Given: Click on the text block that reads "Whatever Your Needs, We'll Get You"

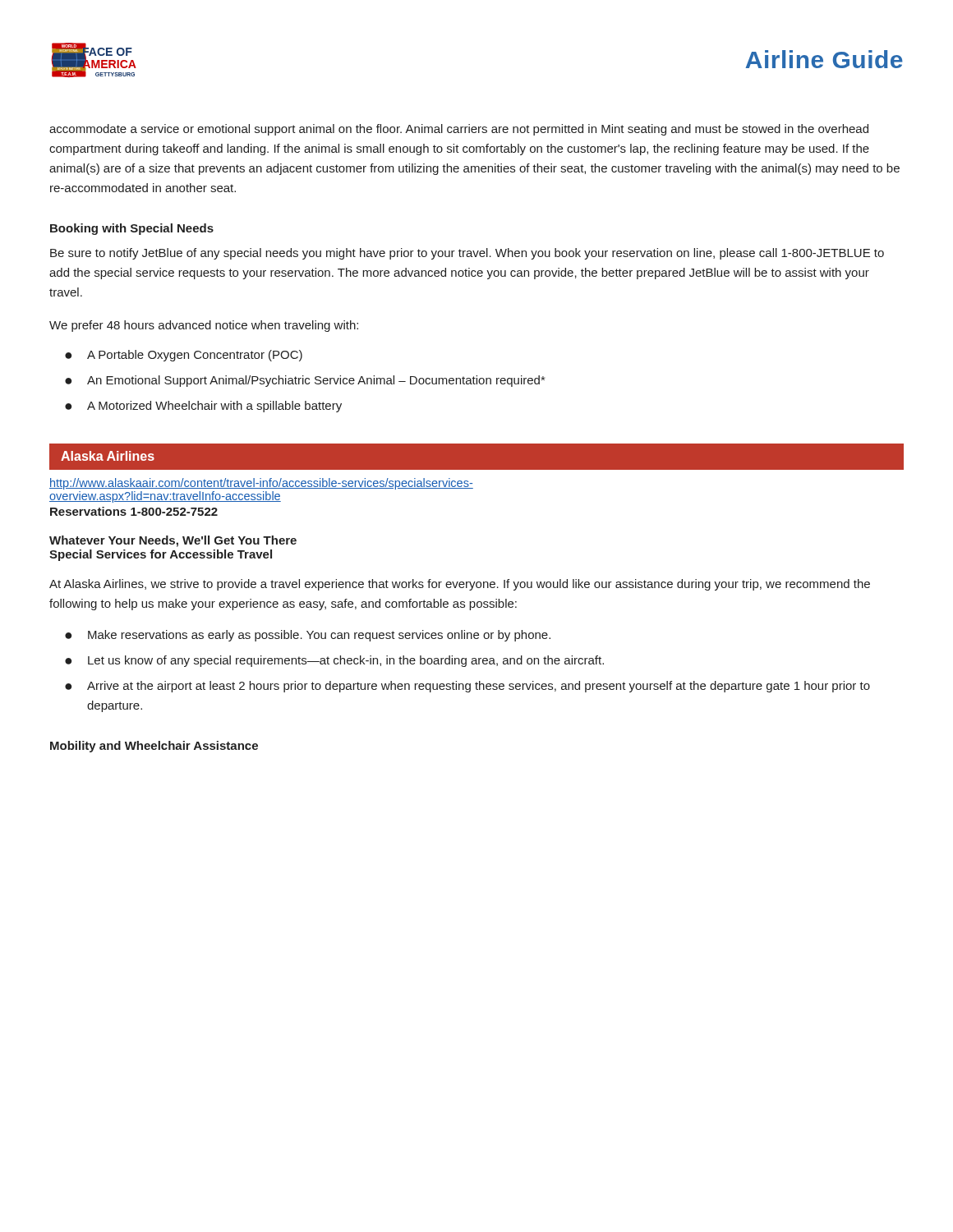Looking at the screenshot, I should pos(173,547).
